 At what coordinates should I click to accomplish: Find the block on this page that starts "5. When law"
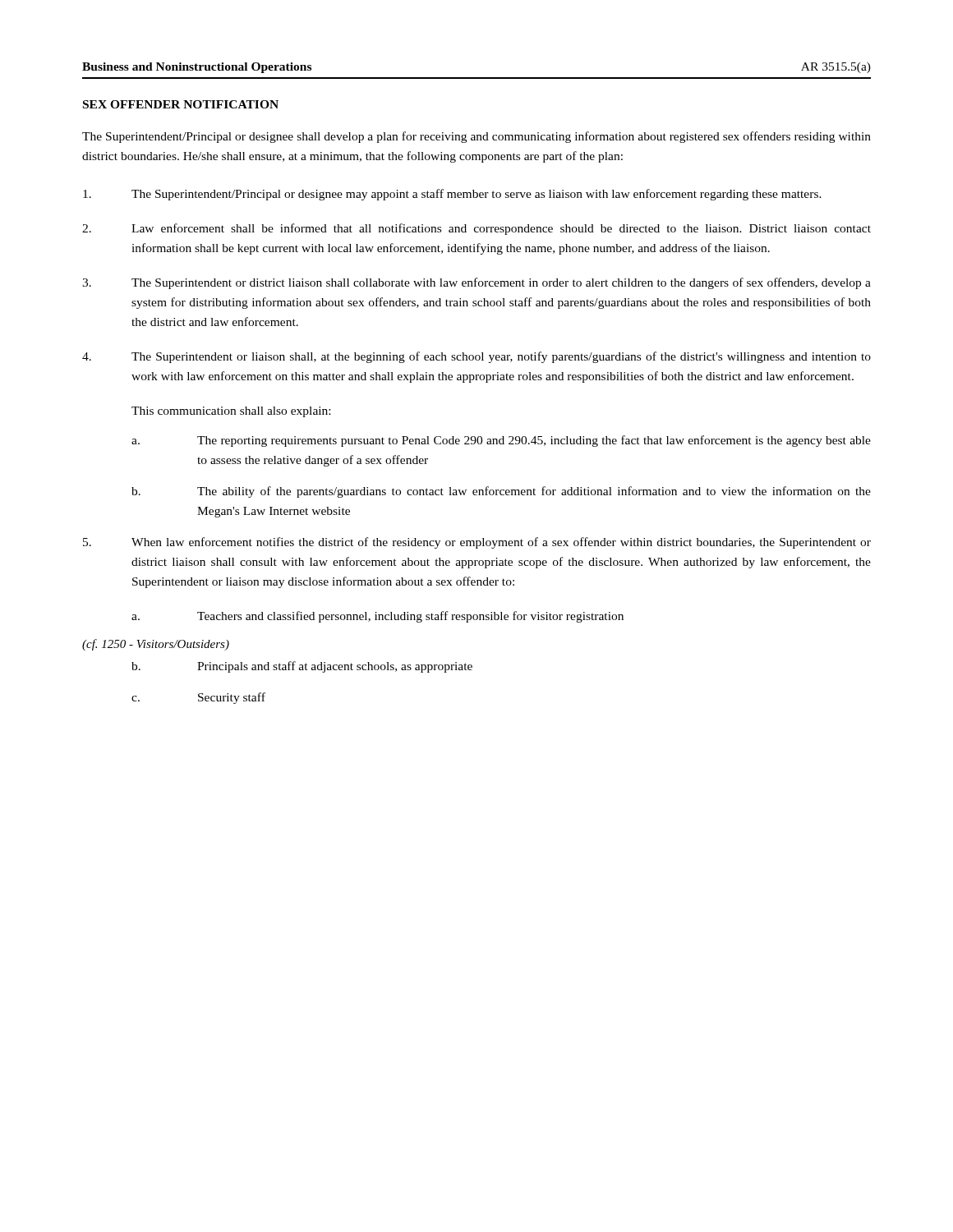476,562
